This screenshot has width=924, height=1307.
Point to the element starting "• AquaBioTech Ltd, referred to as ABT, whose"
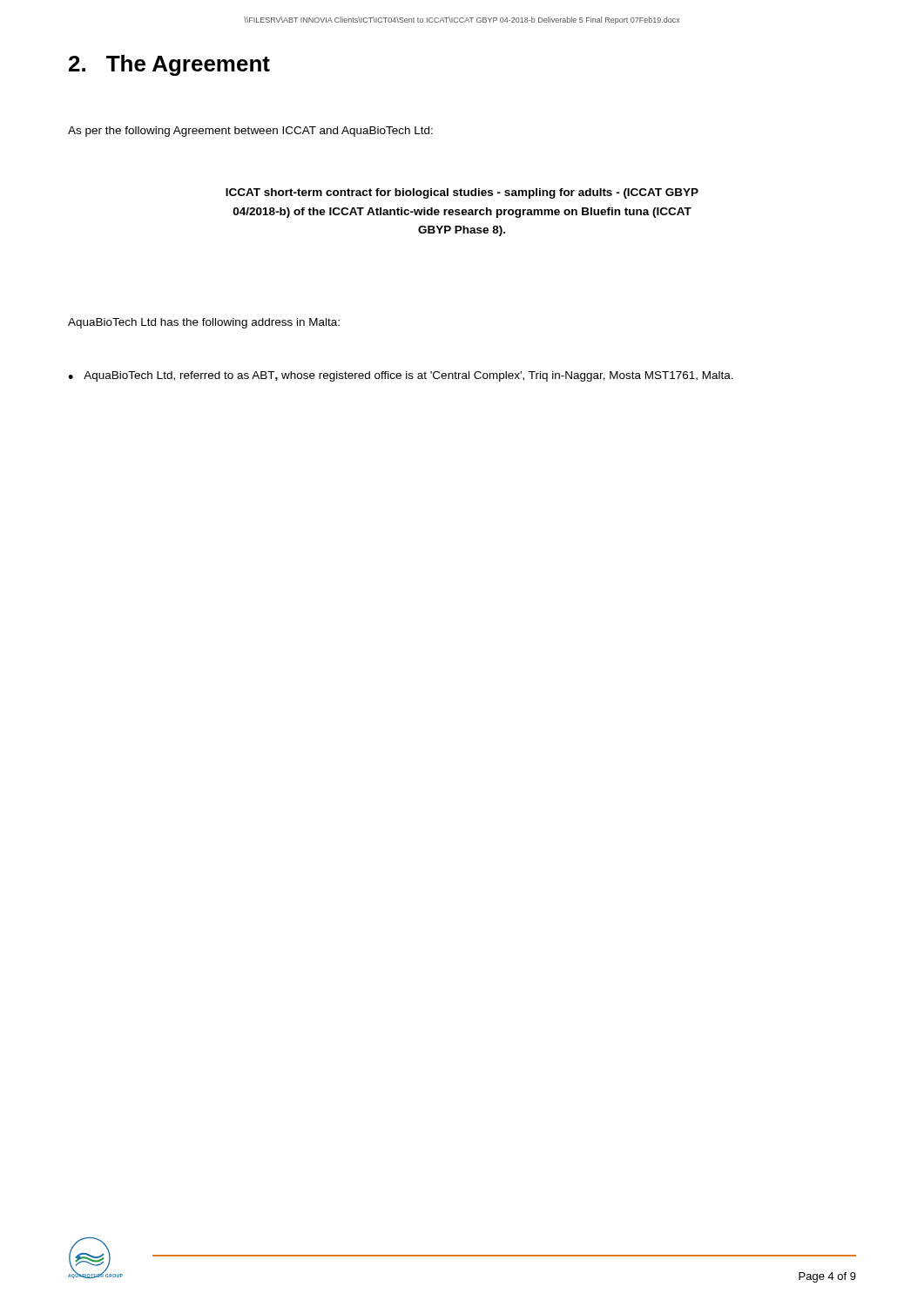(x=462, y=377)
